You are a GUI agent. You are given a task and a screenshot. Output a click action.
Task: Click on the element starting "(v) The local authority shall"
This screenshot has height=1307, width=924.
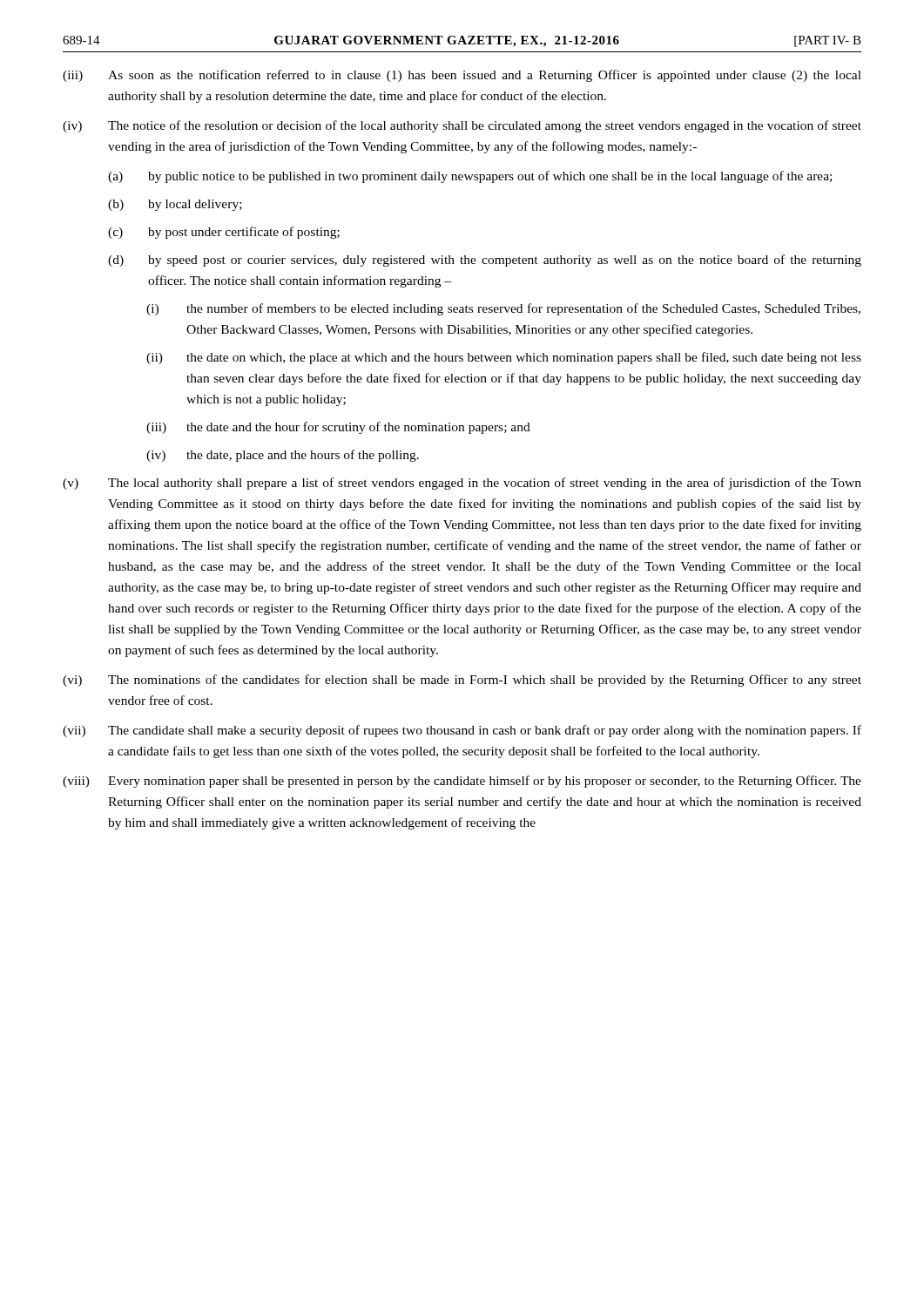click(462, 567)
